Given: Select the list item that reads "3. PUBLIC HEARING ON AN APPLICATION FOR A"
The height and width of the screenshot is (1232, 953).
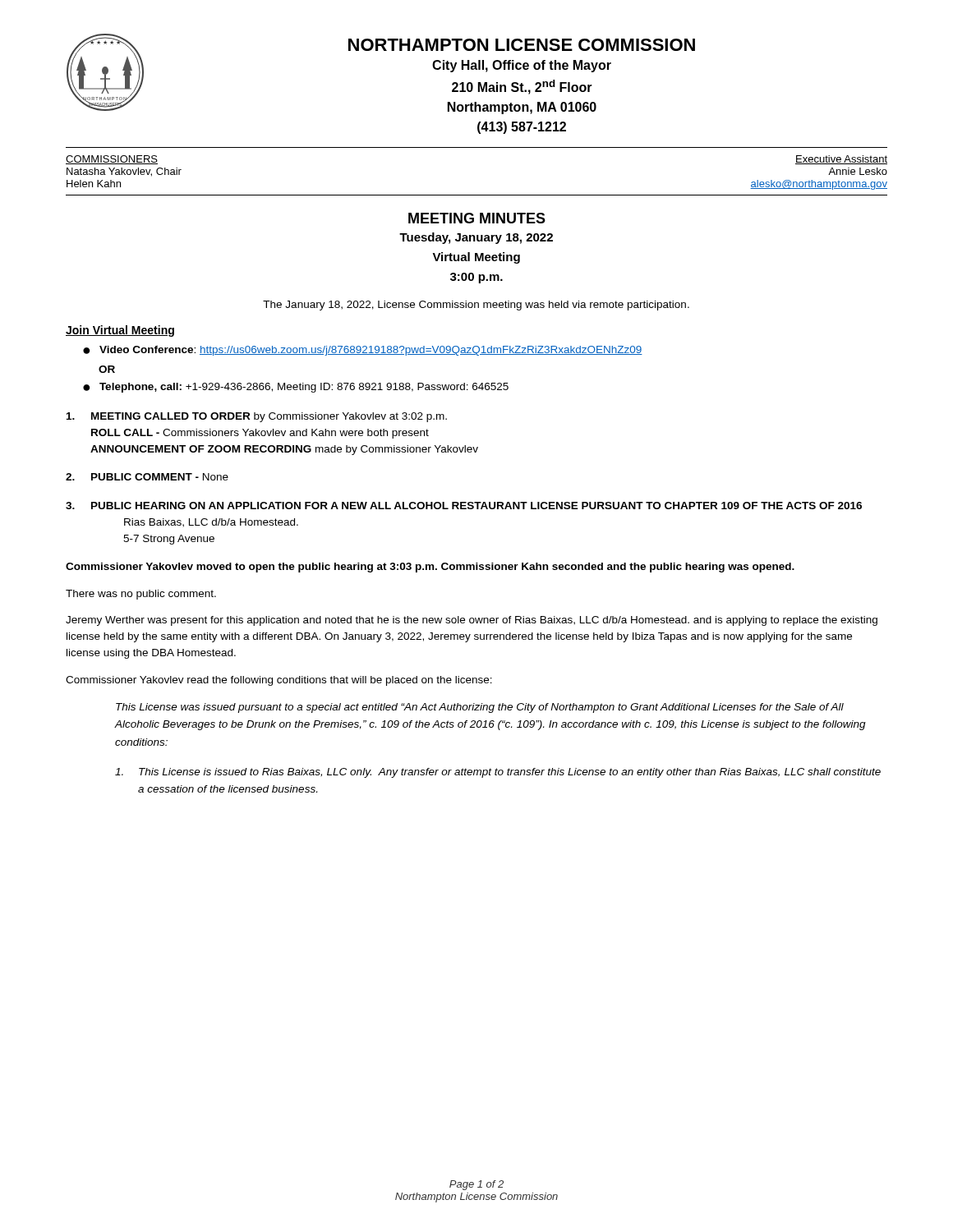Looking at the screenshot, I should 464,506.
